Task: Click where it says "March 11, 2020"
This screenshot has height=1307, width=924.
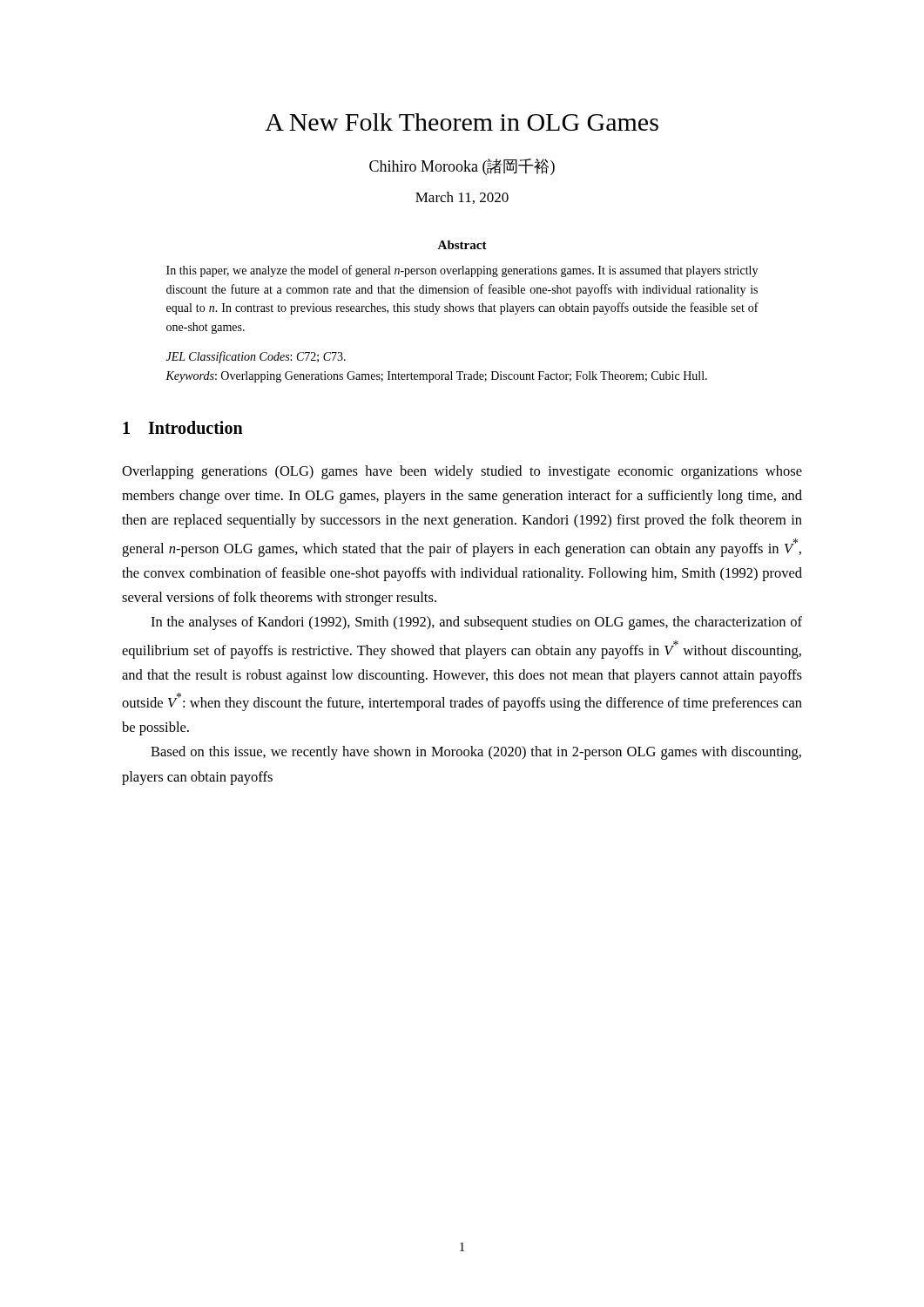Action: pyautogui.click(x=462, y=197)
